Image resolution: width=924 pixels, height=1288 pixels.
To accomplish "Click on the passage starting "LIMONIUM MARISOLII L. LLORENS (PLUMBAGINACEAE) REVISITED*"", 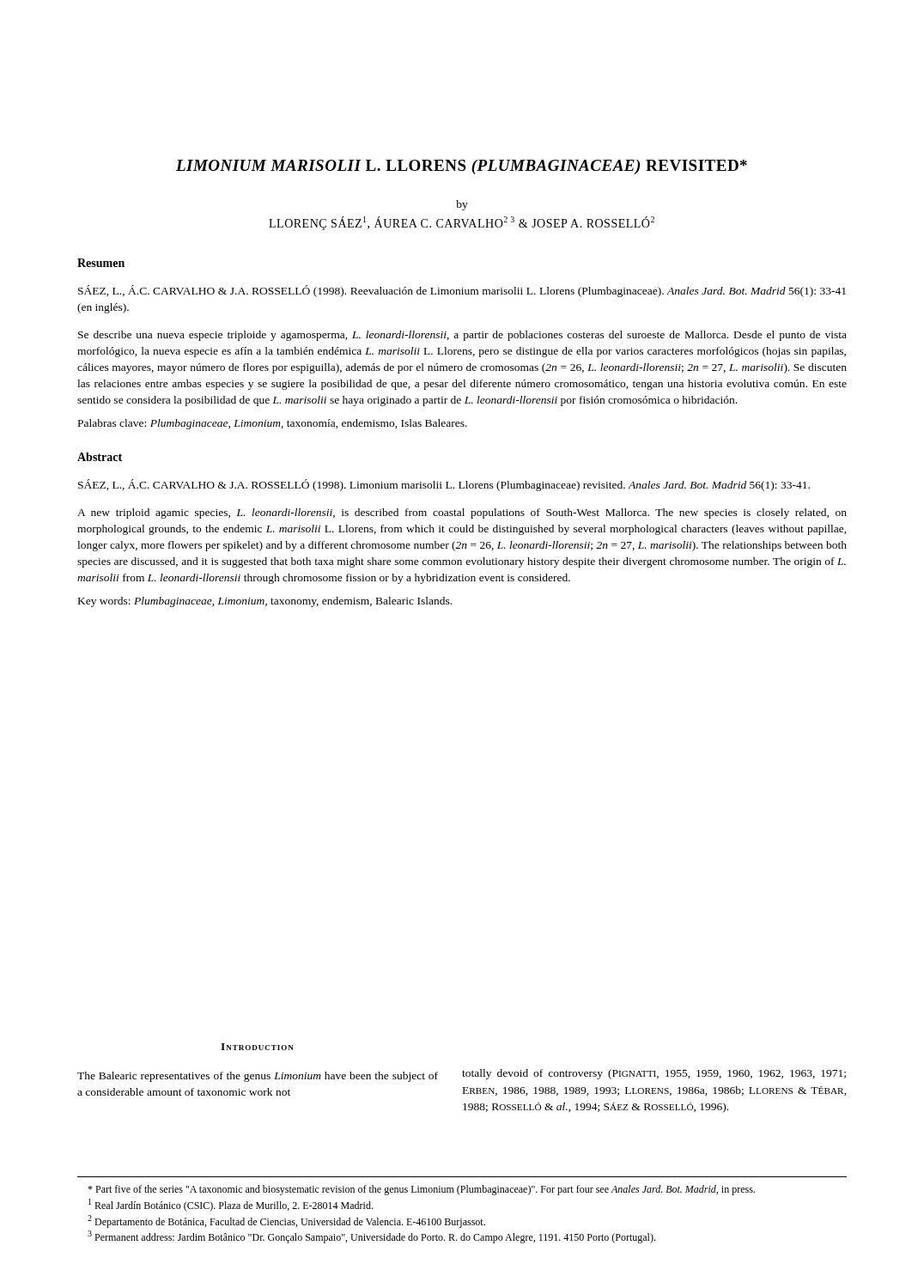I will click(462, 166).
